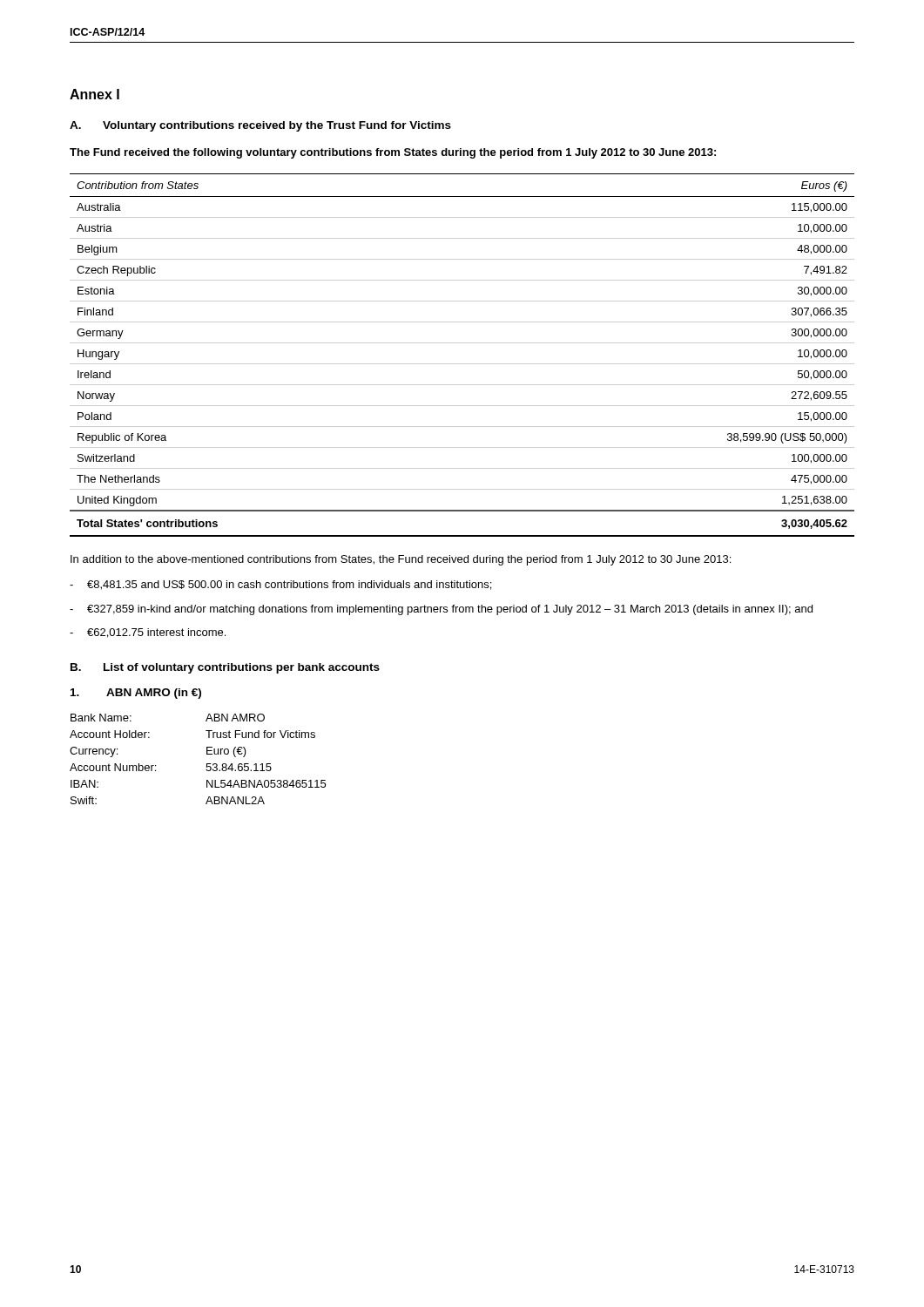Point to the region starting "- €327,859 in-kind and/or matching donations from"
The image size is (924, 1307).
point(441,608)
